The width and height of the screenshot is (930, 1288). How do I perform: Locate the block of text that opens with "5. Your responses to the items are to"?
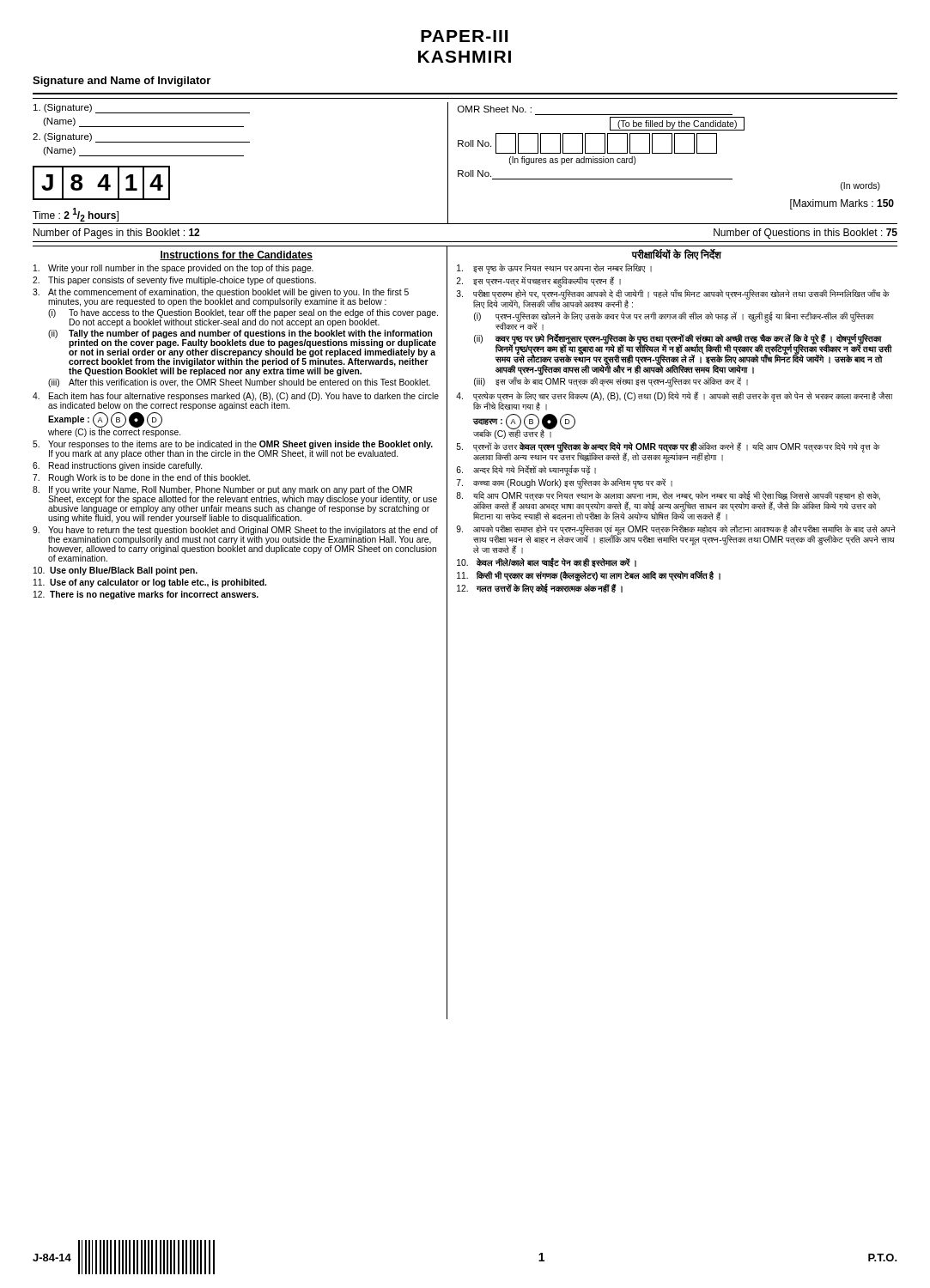(x=236, y=449)
